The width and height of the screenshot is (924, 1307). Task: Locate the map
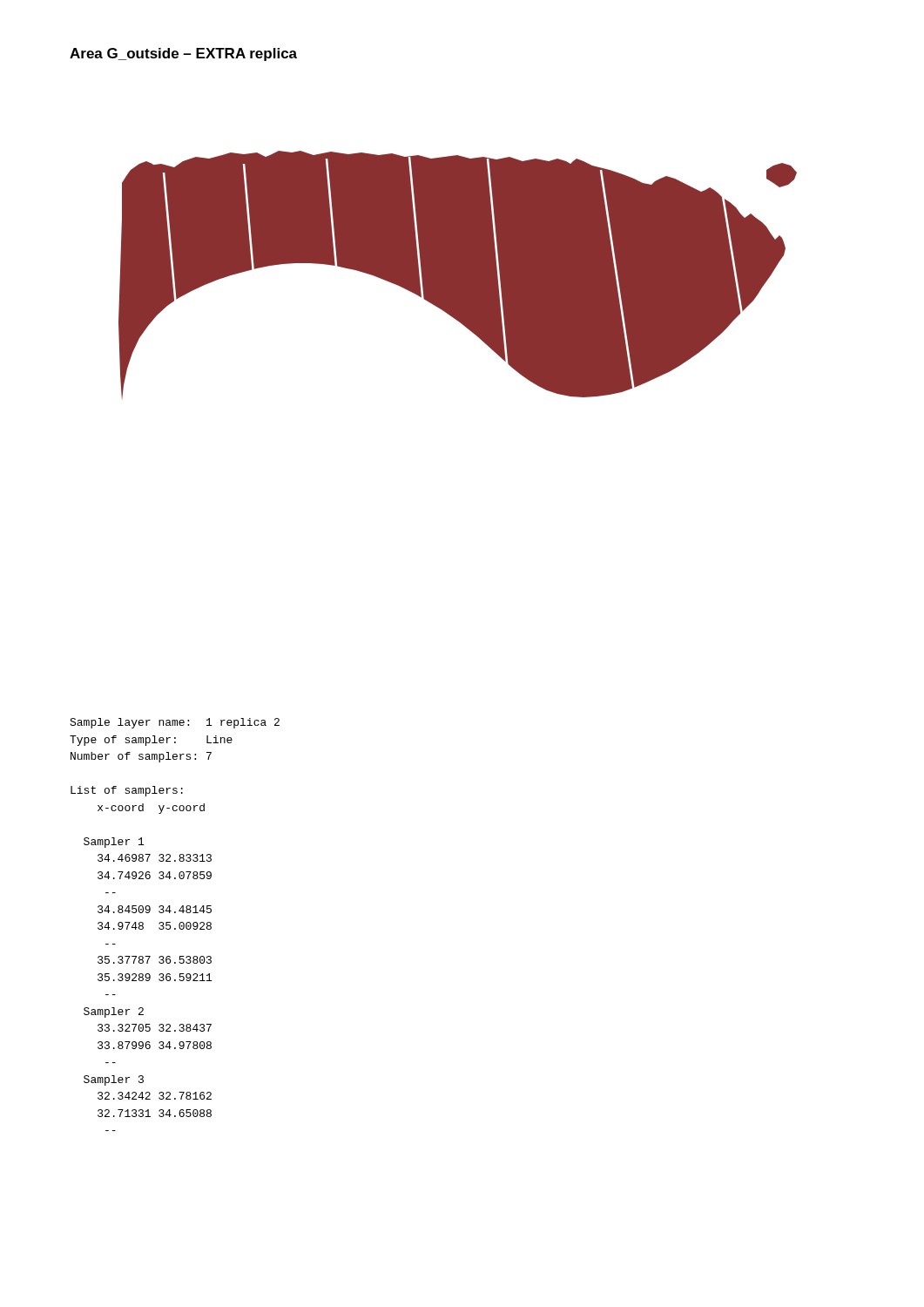tap(462, 403)
